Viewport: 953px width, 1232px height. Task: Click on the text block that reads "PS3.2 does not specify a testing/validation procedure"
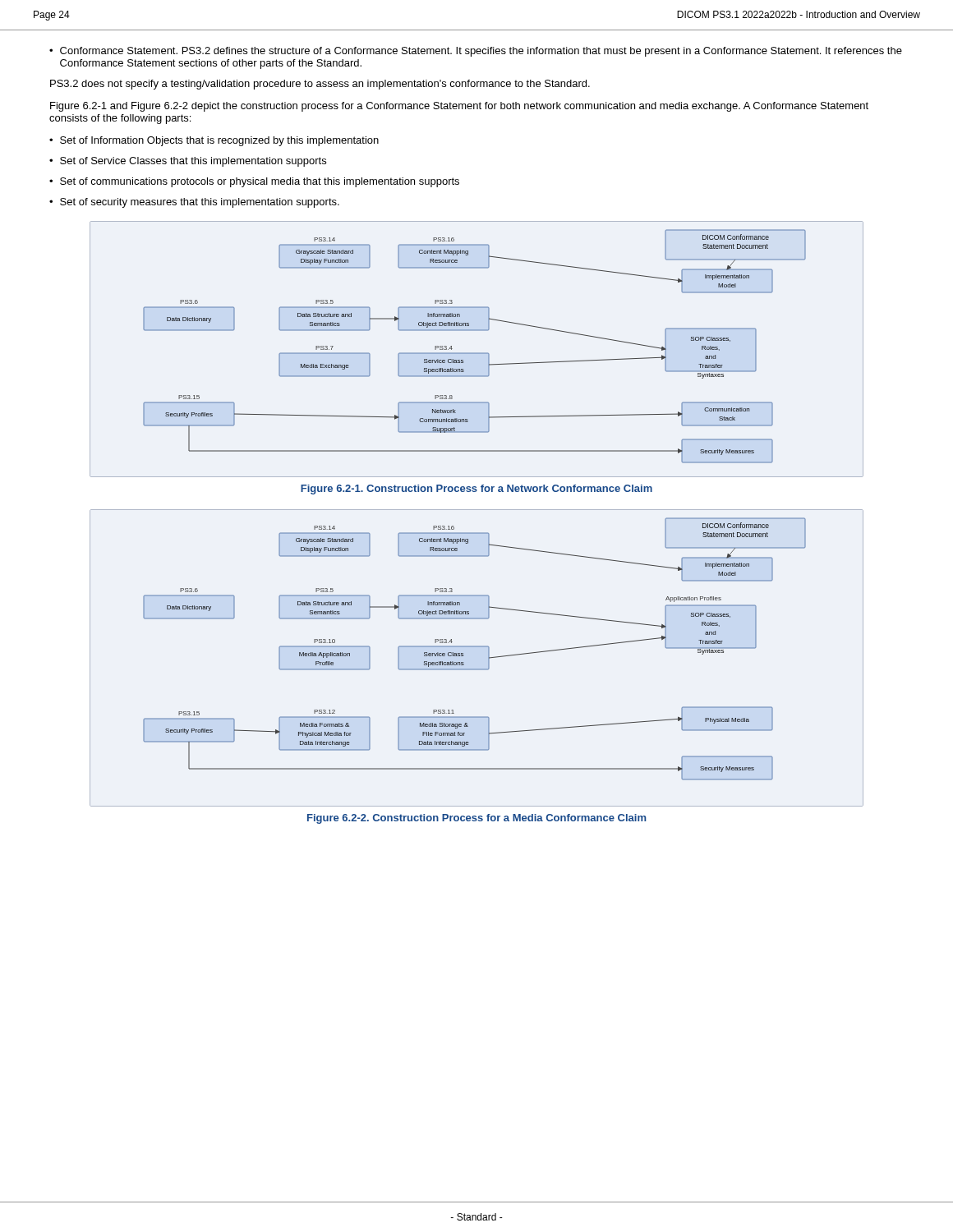[320, 83]
